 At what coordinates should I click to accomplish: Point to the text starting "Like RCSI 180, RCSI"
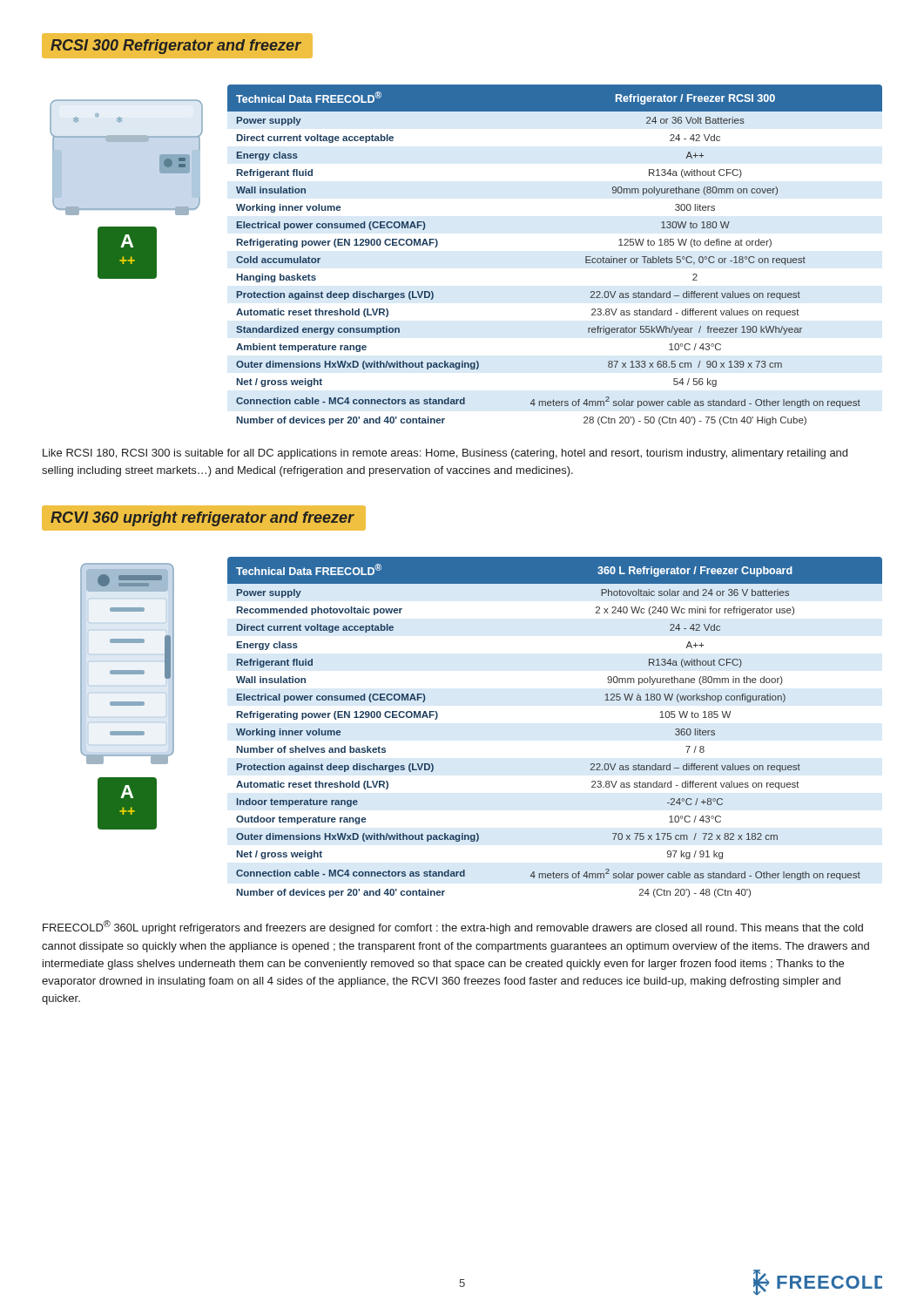coord(445,461)
